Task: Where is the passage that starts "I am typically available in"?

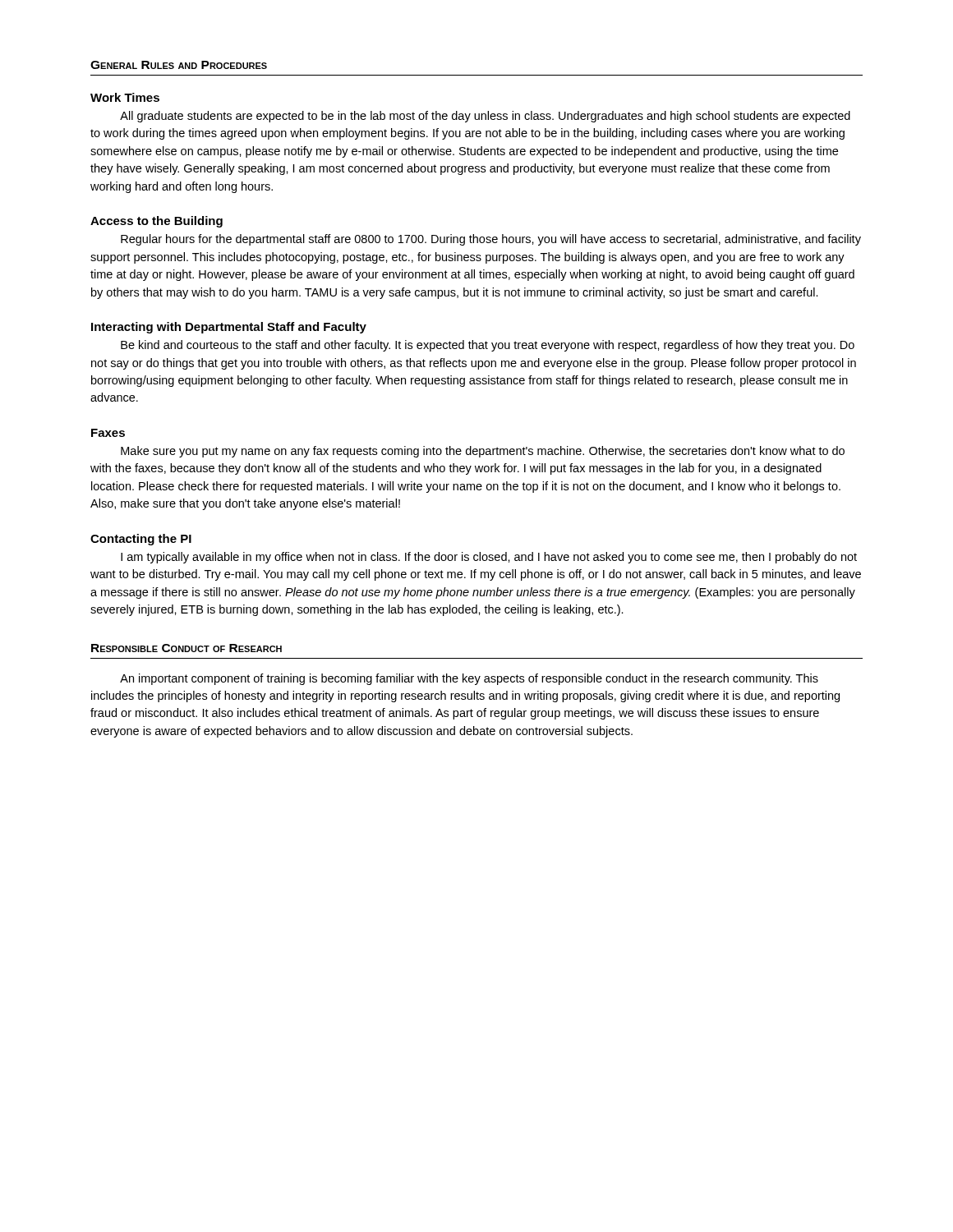Action: click(x=476, y=584)
